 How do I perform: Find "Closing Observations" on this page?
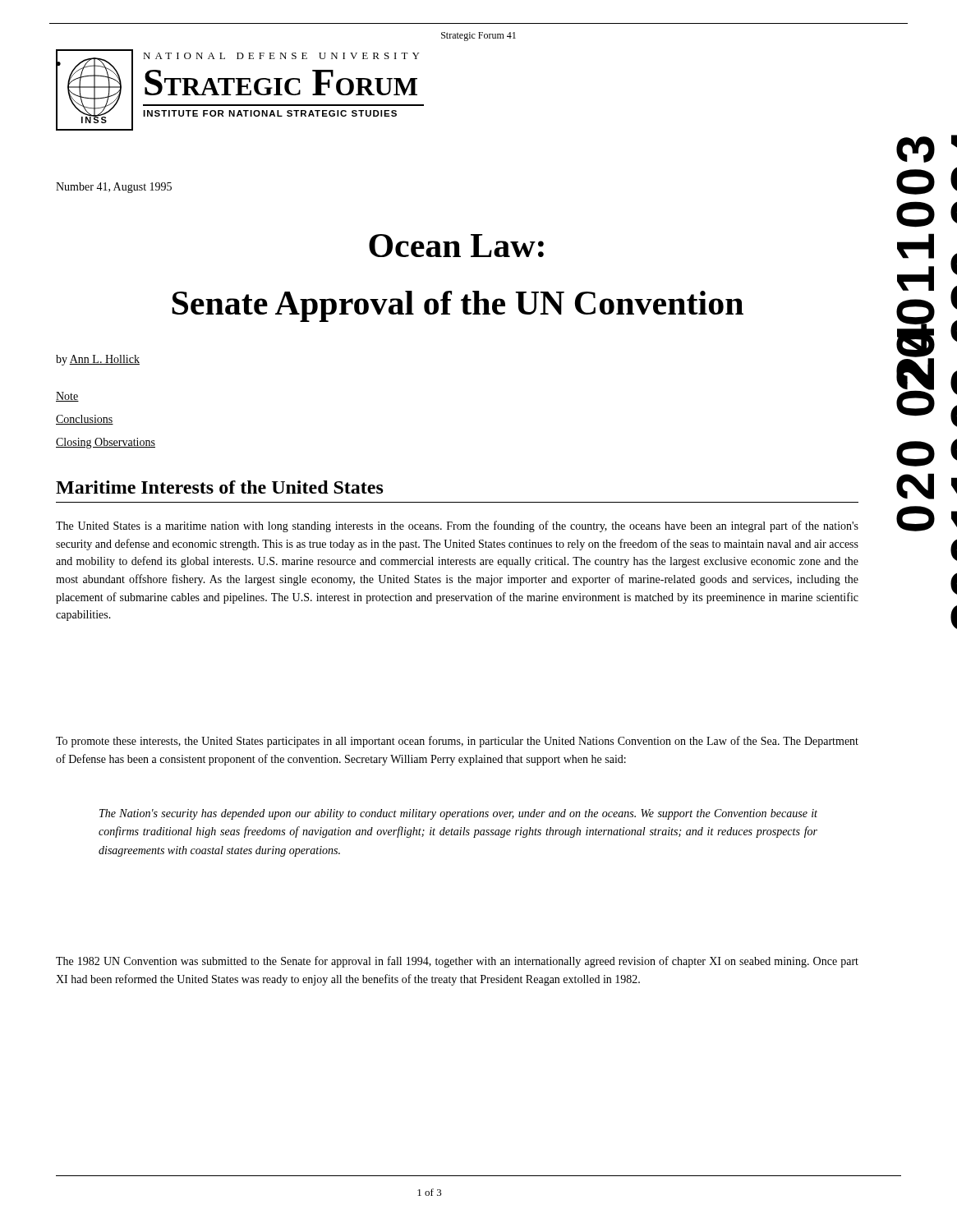[106, 442]
